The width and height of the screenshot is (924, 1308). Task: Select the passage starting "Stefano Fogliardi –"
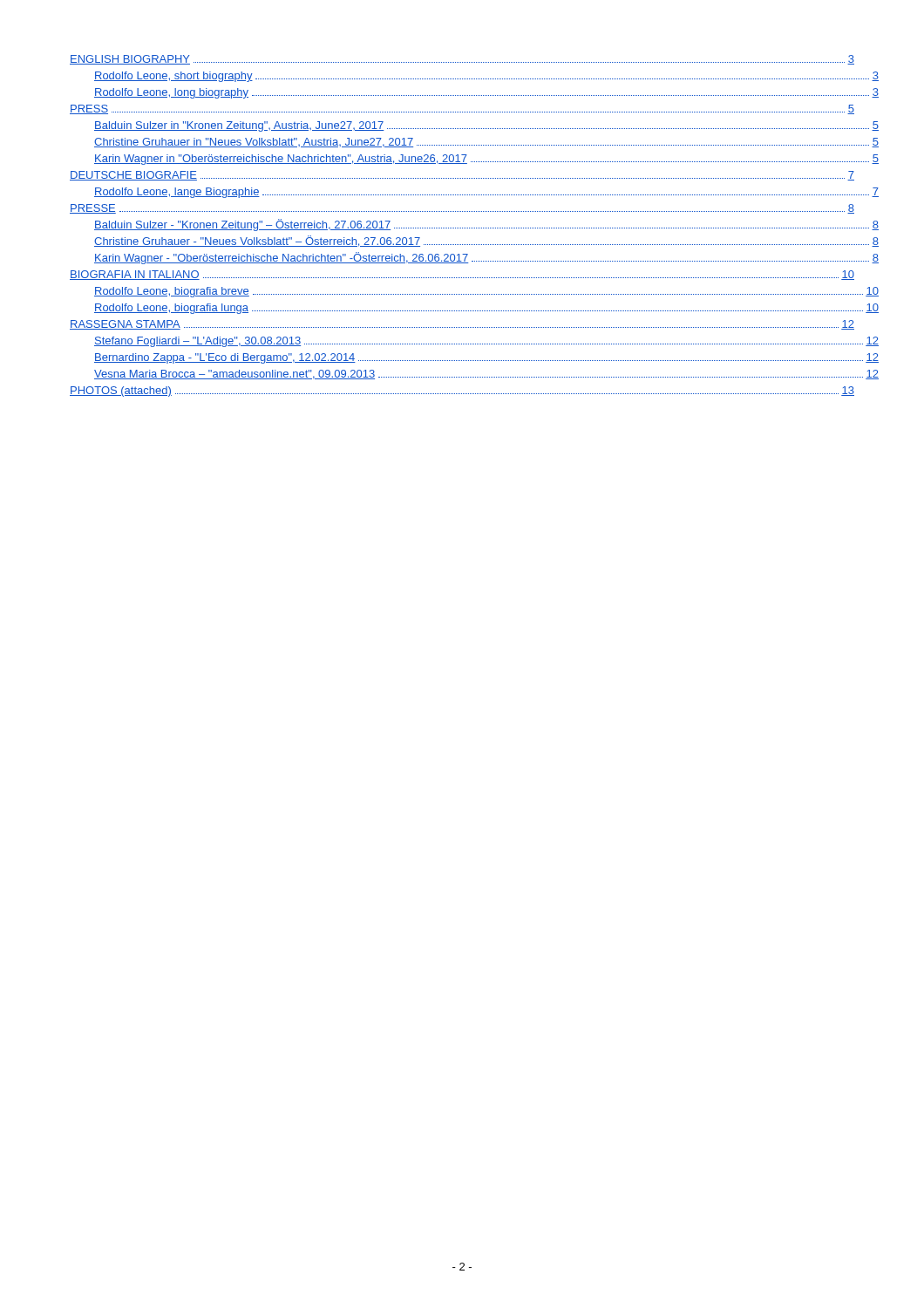[x=486, y=340]
